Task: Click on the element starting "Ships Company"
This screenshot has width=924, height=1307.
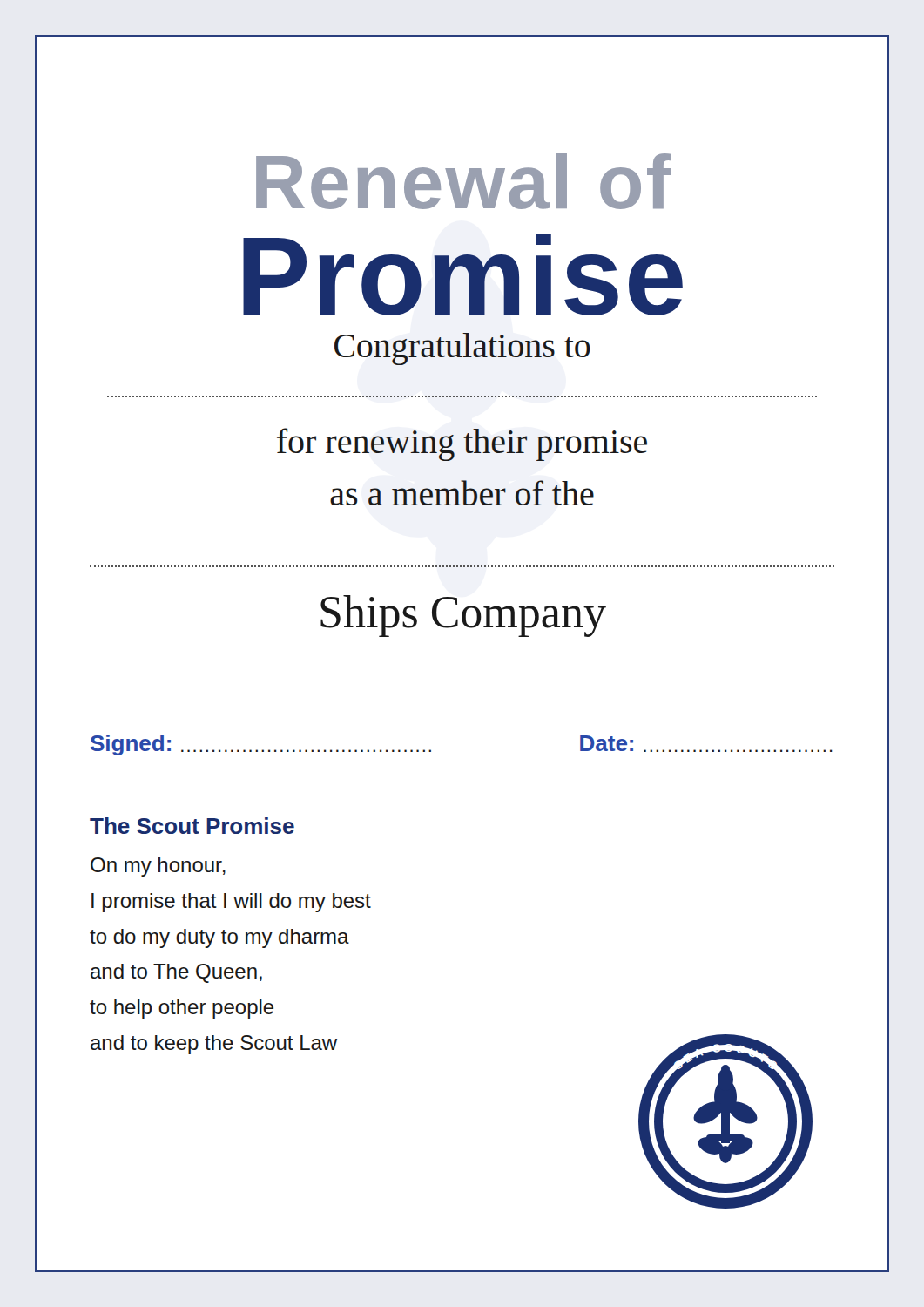Action: click(462, 612)
